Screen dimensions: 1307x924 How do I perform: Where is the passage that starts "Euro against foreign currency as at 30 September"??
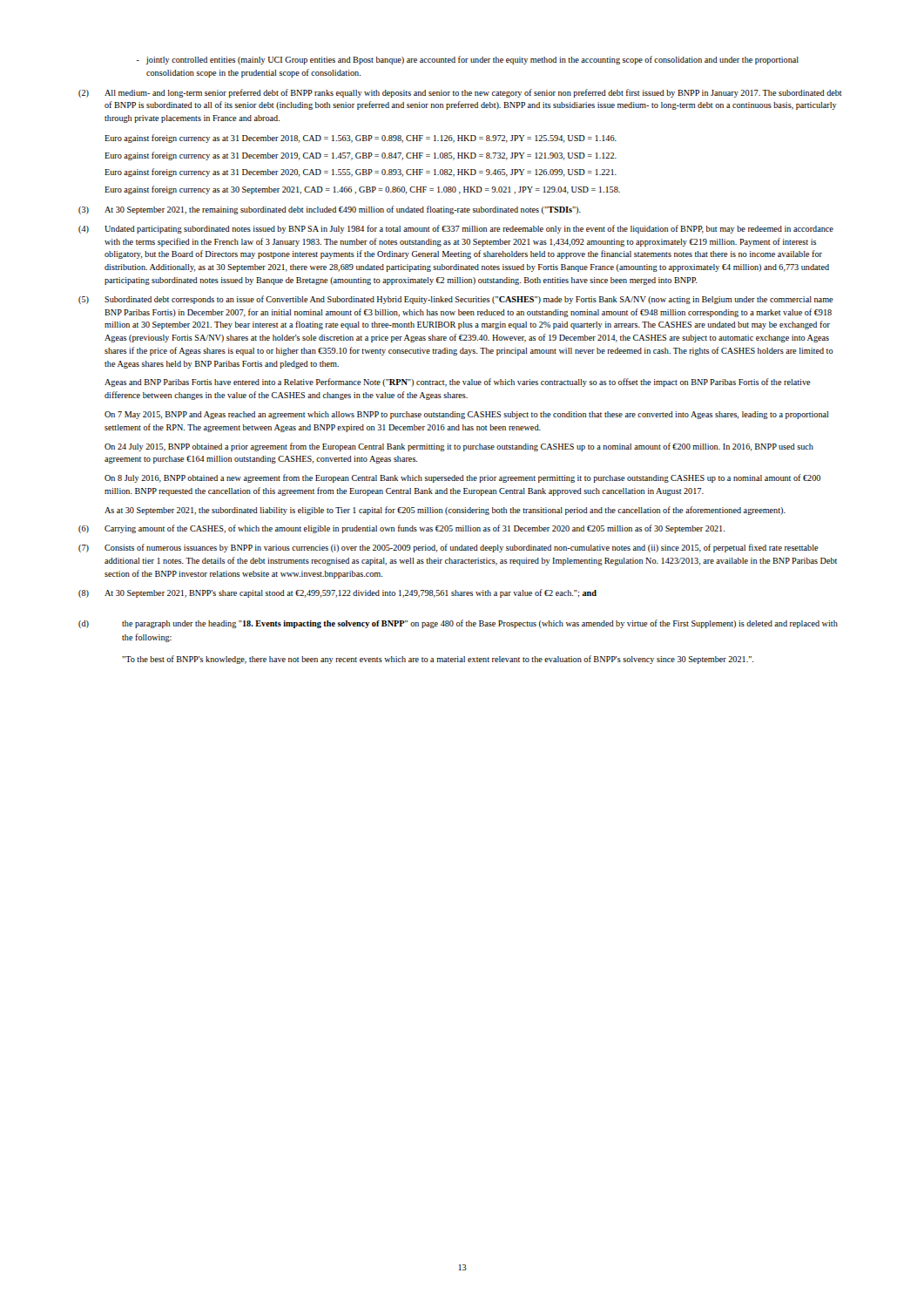pyautogui.click(x=362, y=190)
